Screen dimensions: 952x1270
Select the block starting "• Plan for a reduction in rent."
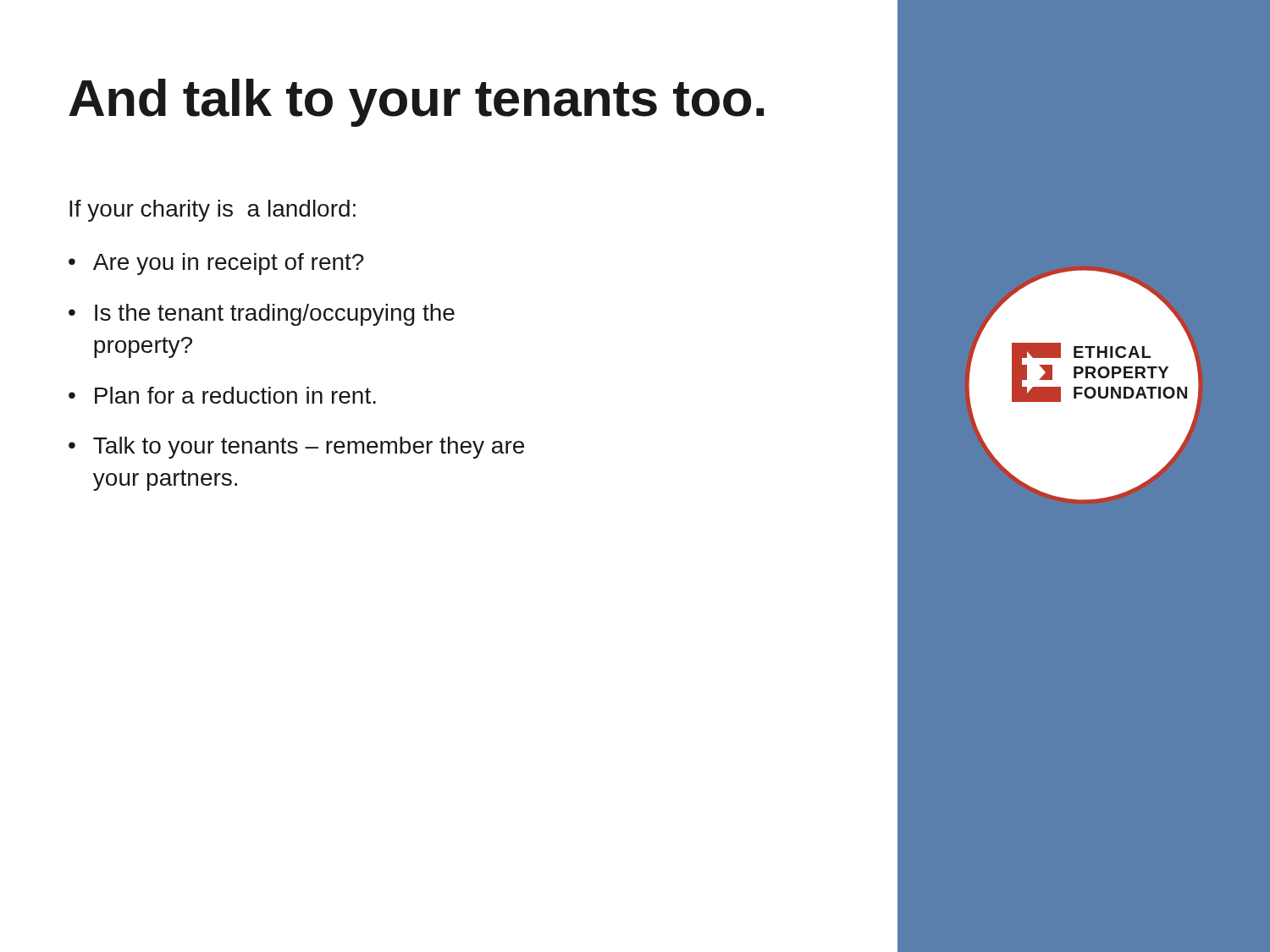click(x=223, y=396)
